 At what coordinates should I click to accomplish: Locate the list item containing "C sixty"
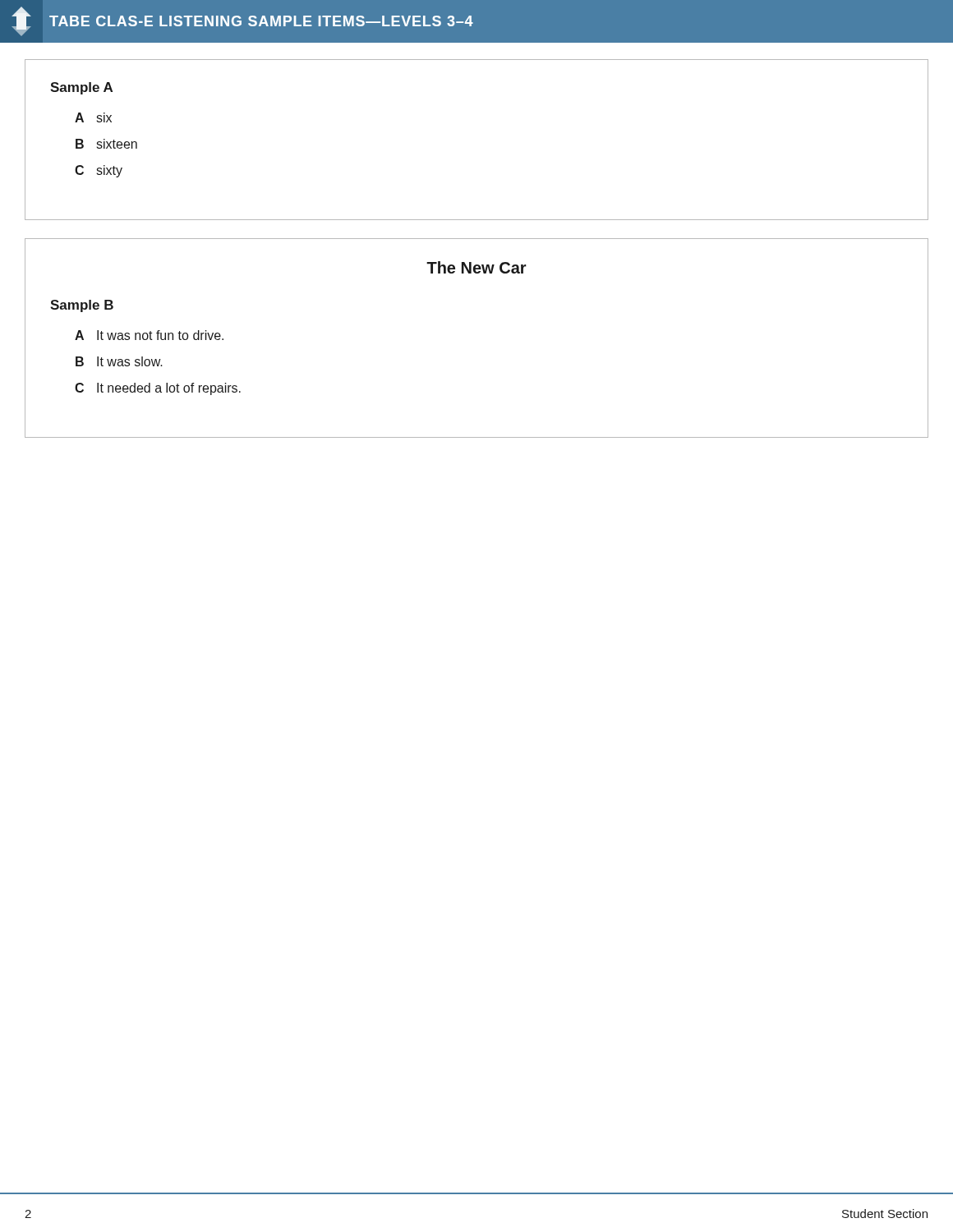(x=99, y=171)
